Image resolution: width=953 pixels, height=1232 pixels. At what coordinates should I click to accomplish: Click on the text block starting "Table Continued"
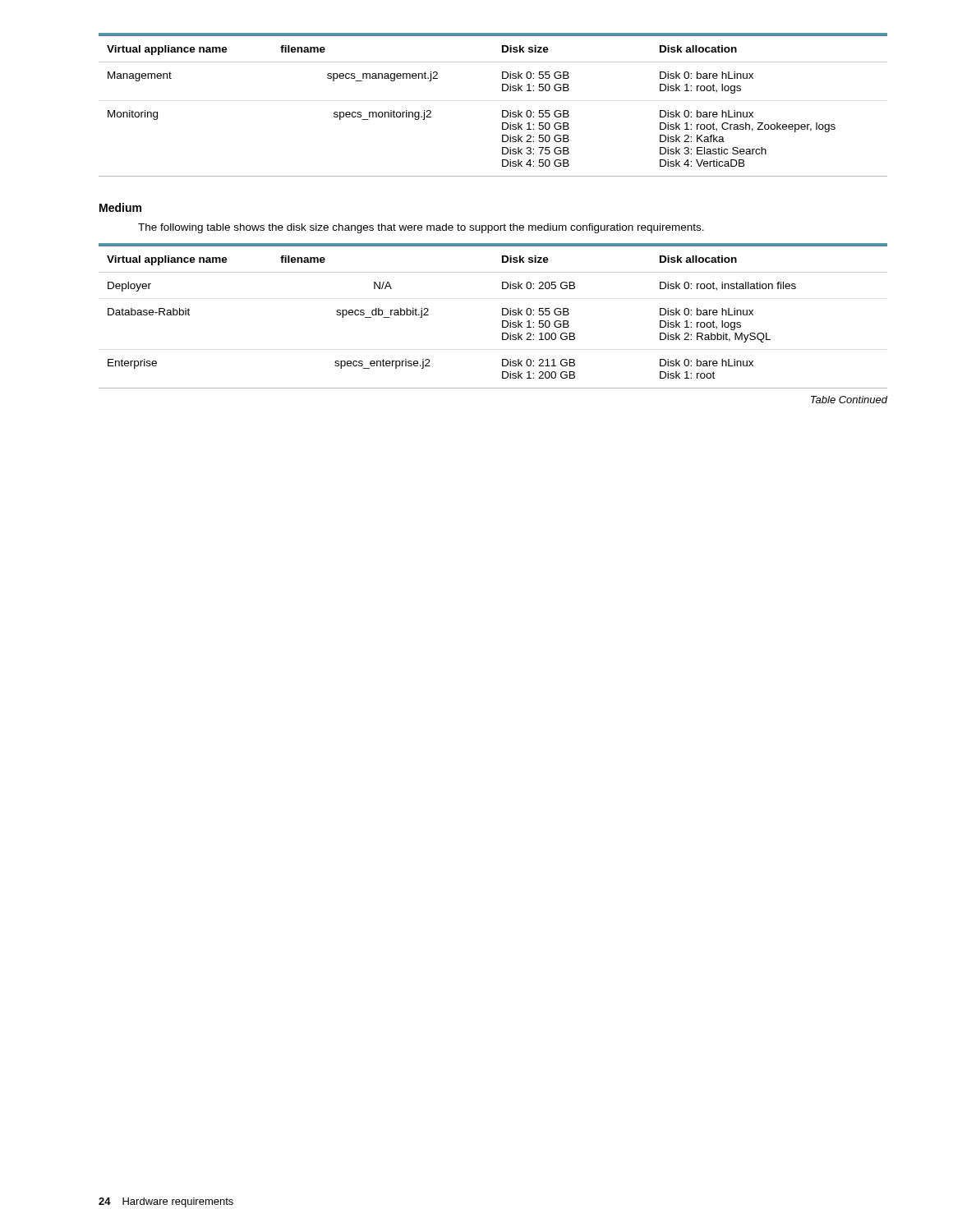point(849,400)
